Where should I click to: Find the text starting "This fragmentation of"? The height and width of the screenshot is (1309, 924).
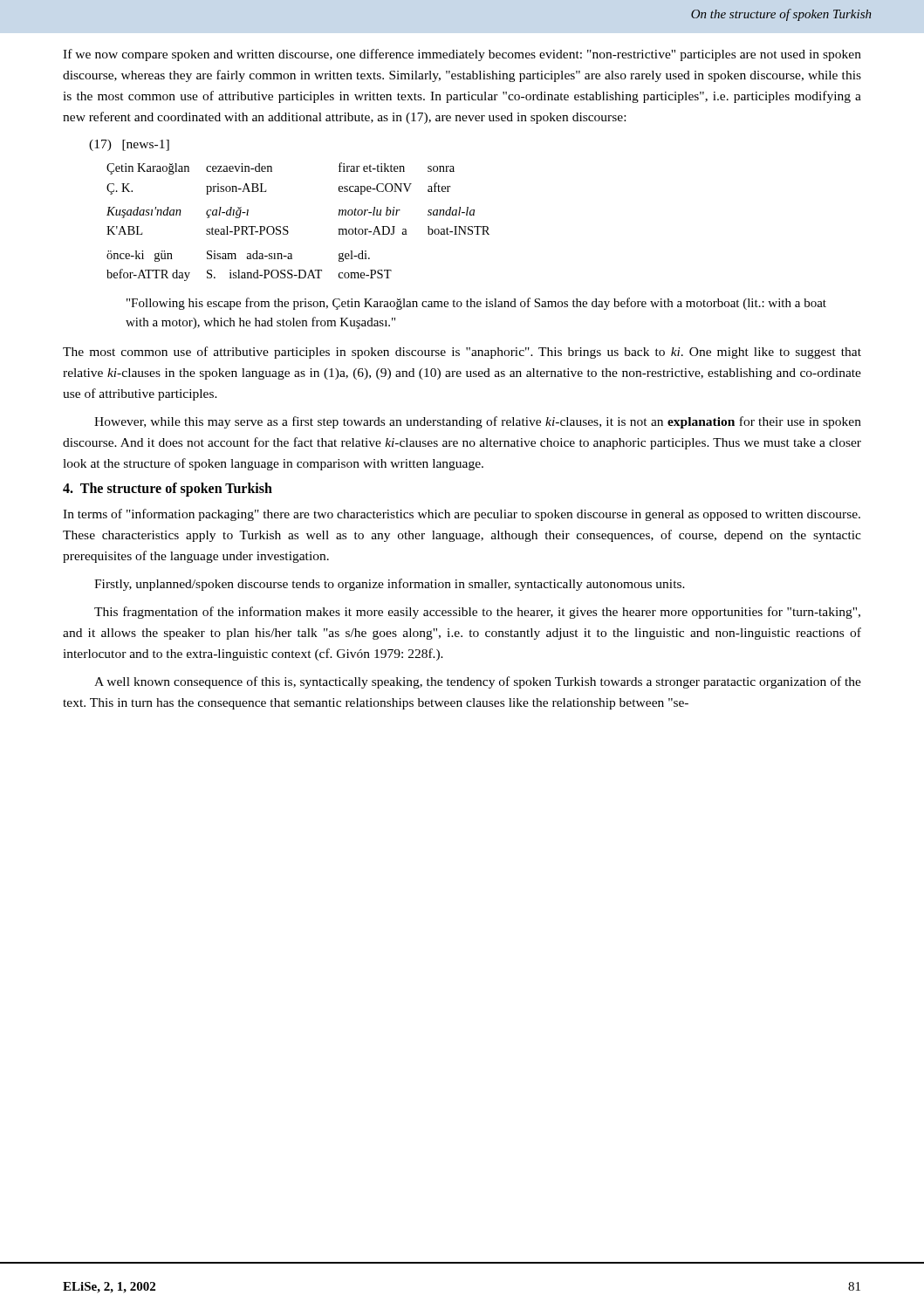coord(462,633)
